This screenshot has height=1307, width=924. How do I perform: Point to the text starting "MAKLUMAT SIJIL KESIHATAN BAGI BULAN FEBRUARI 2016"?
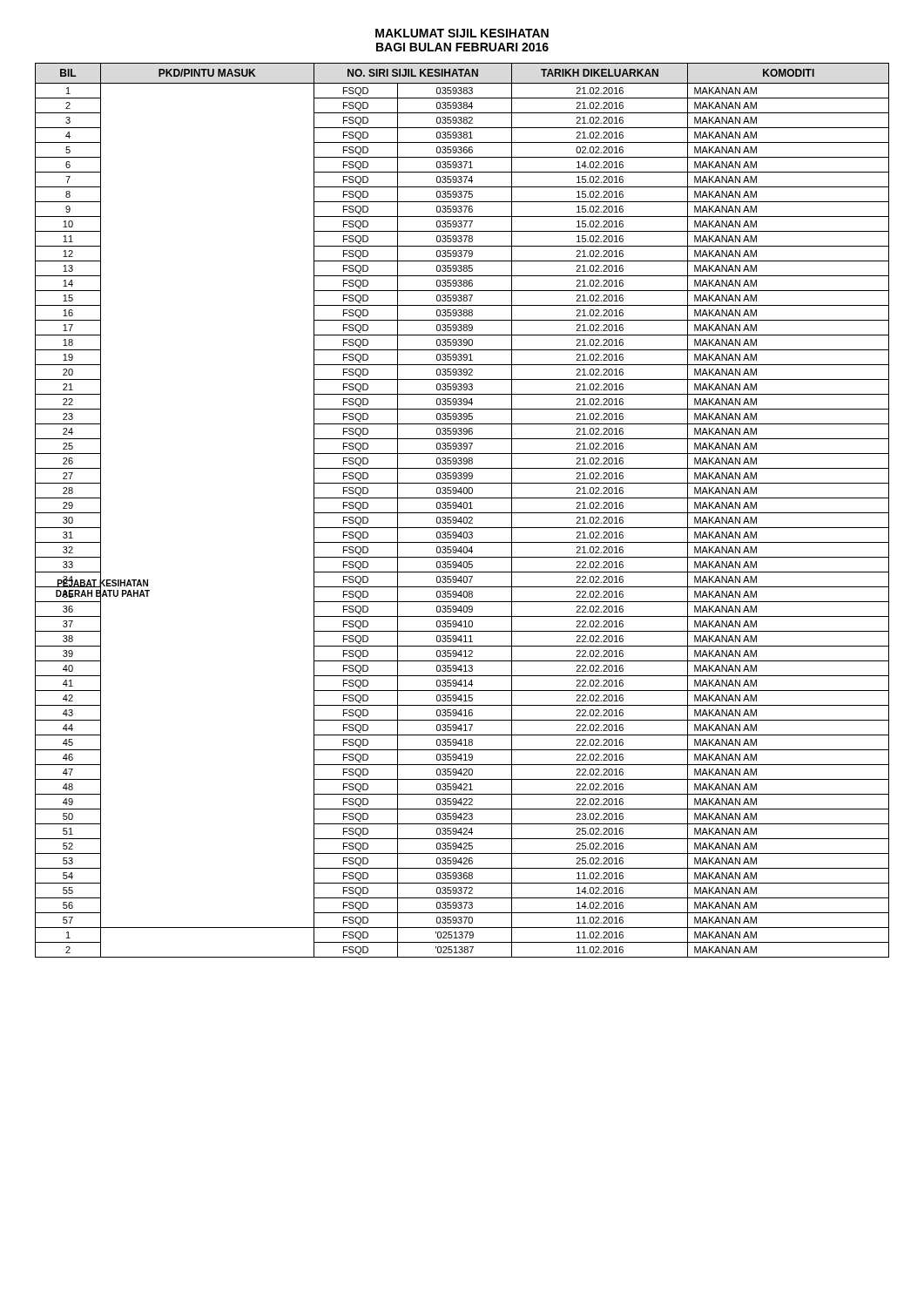point(462,40)
